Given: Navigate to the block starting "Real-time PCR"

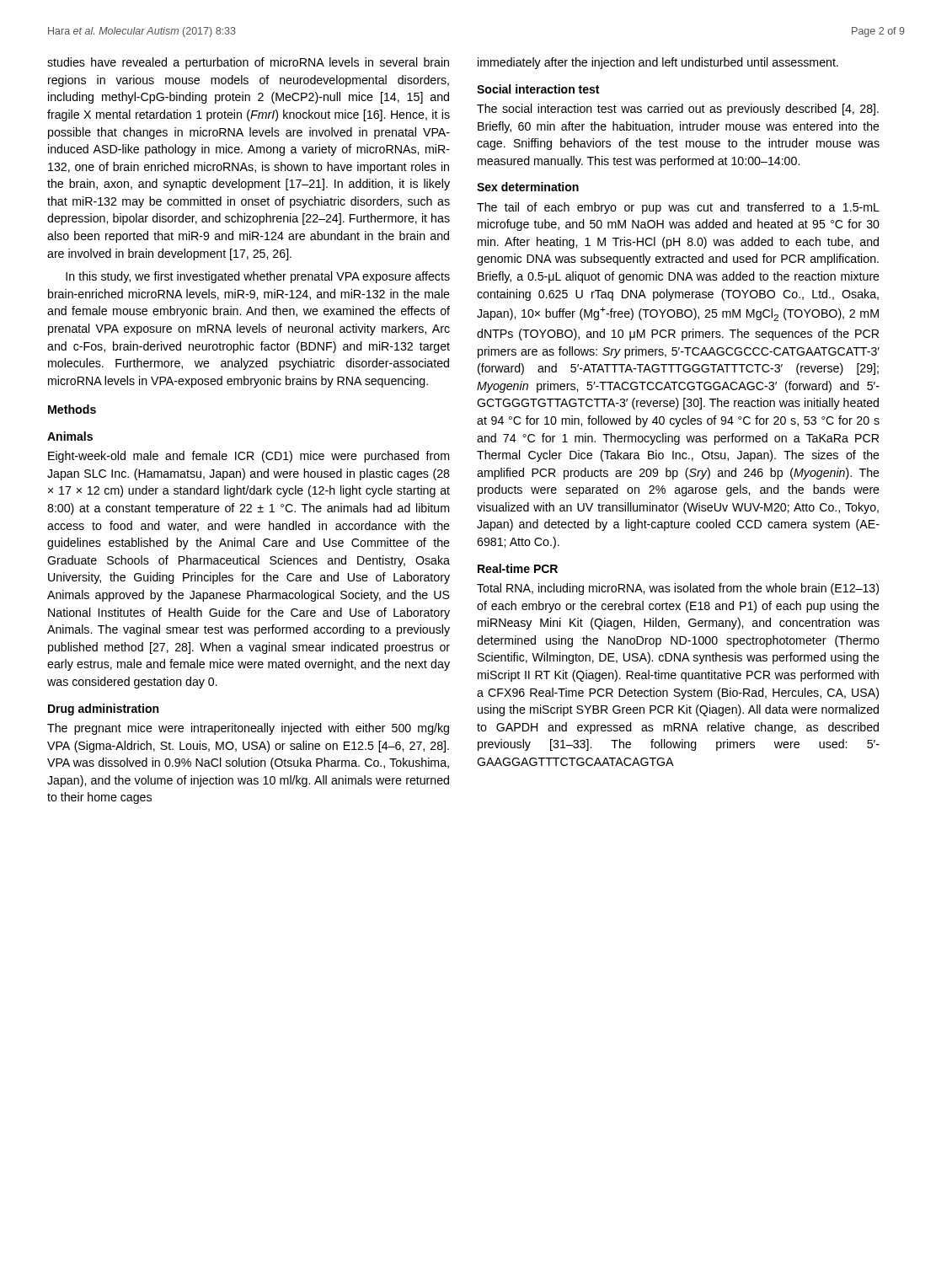Looking at the screenshot, I should click(x=518, y=568).
